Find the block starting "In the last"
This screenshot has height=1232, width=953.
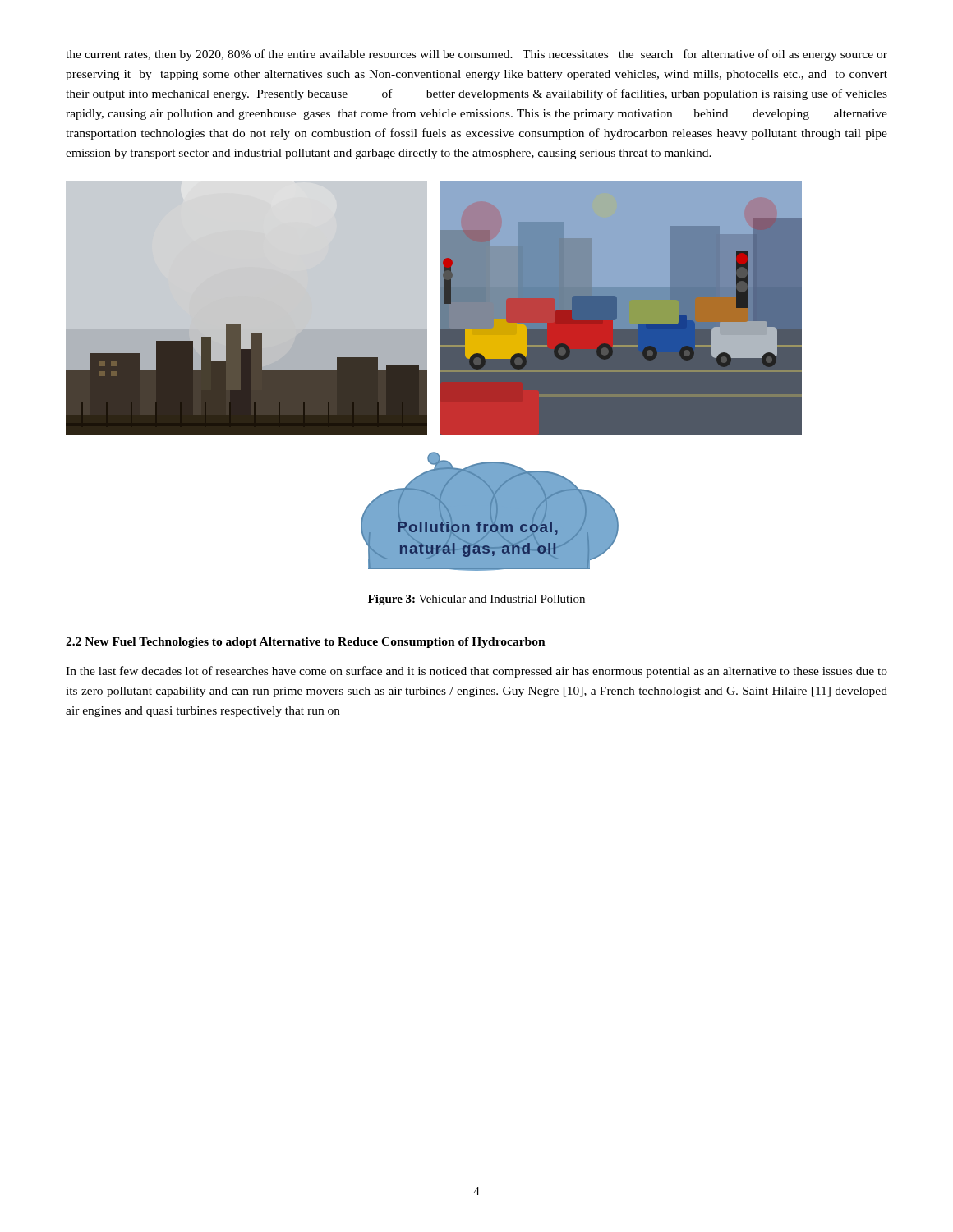tap(476, 691)
